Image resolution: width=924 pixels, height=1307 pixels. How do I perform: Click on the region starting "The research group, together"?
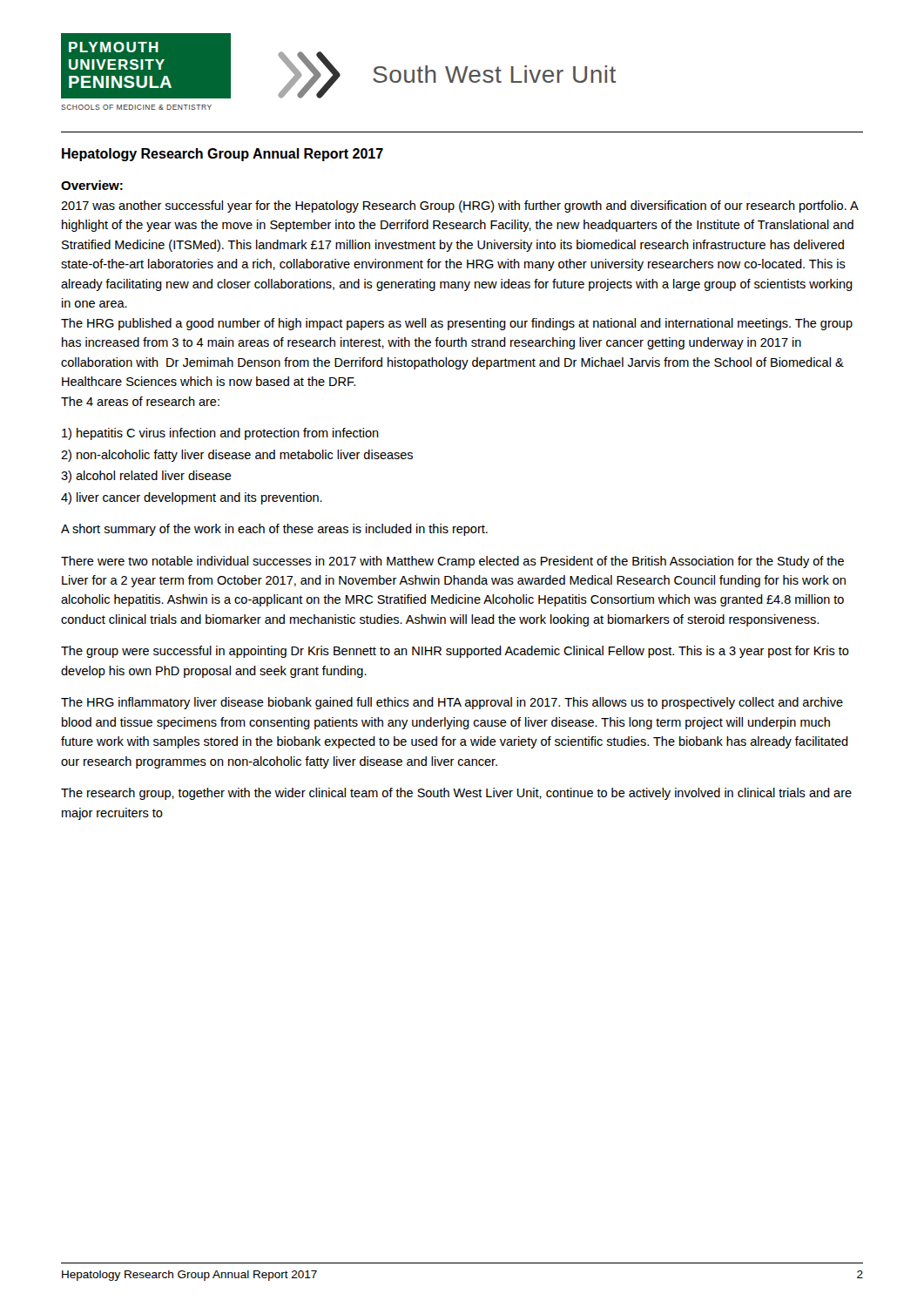[456, 803]
